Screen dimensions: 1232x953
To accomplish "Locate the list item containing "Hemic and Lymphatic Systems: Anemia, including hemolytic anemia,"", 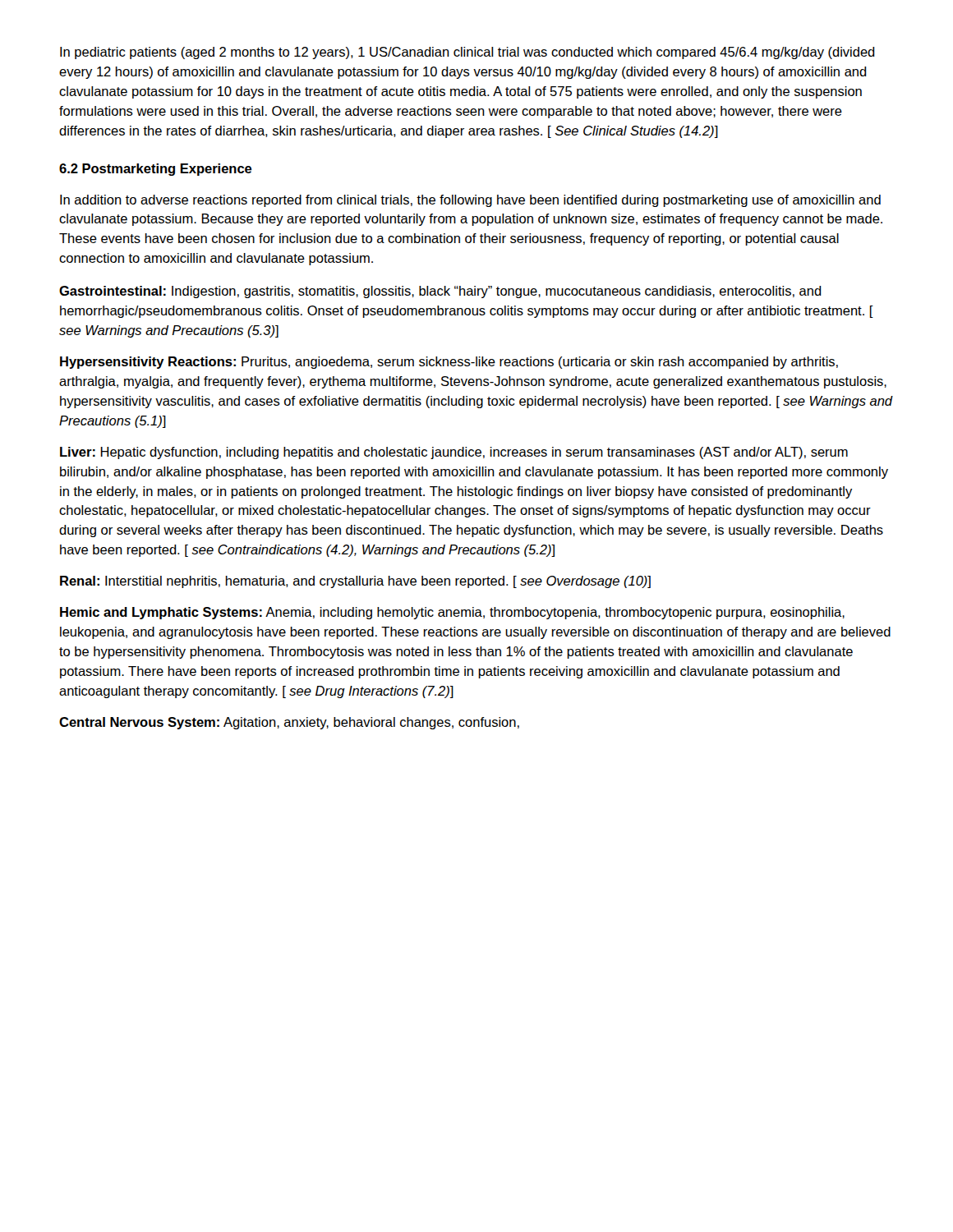I will 475,651.
